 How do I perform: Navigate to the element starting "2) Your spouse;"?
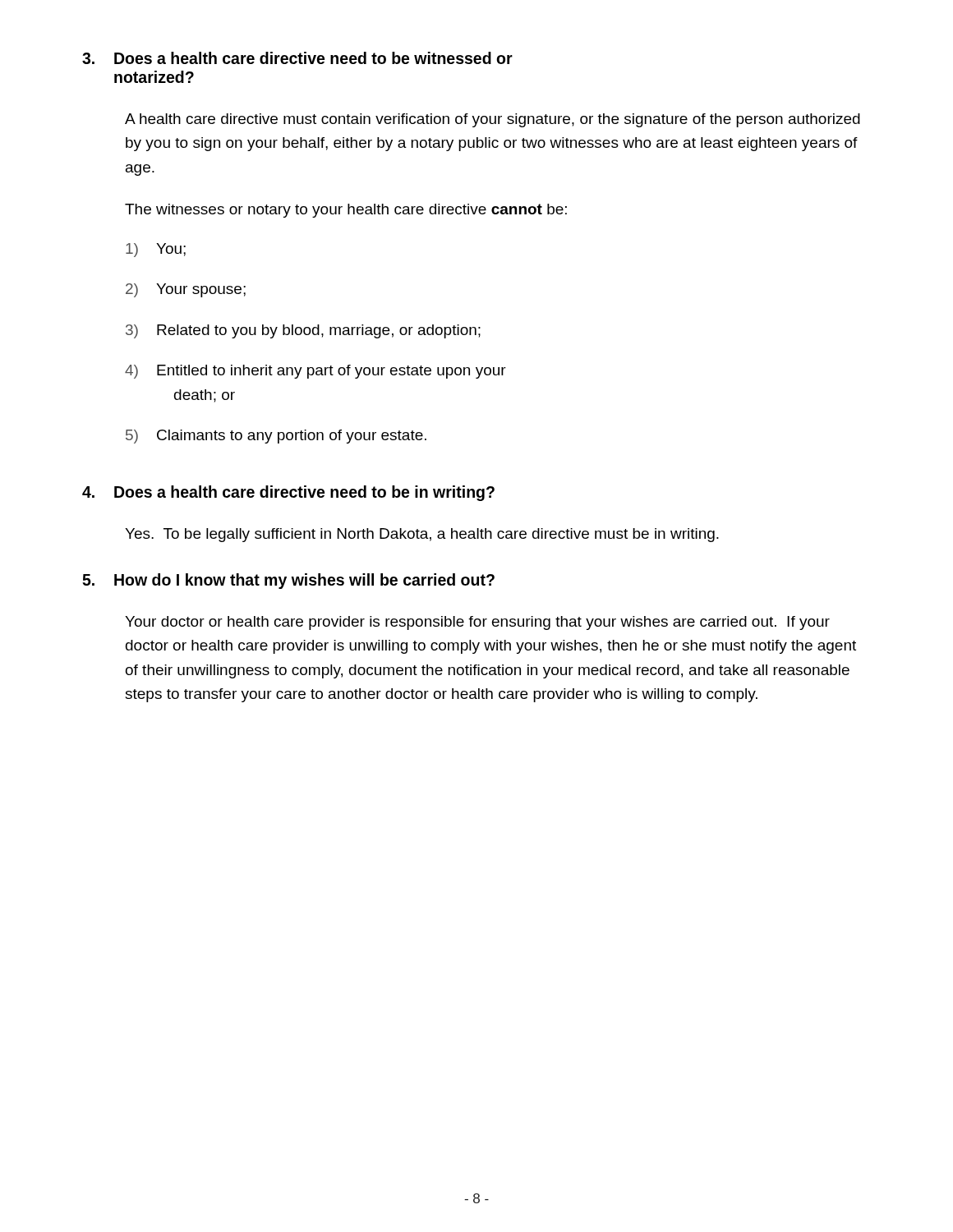tap(186, 290)
